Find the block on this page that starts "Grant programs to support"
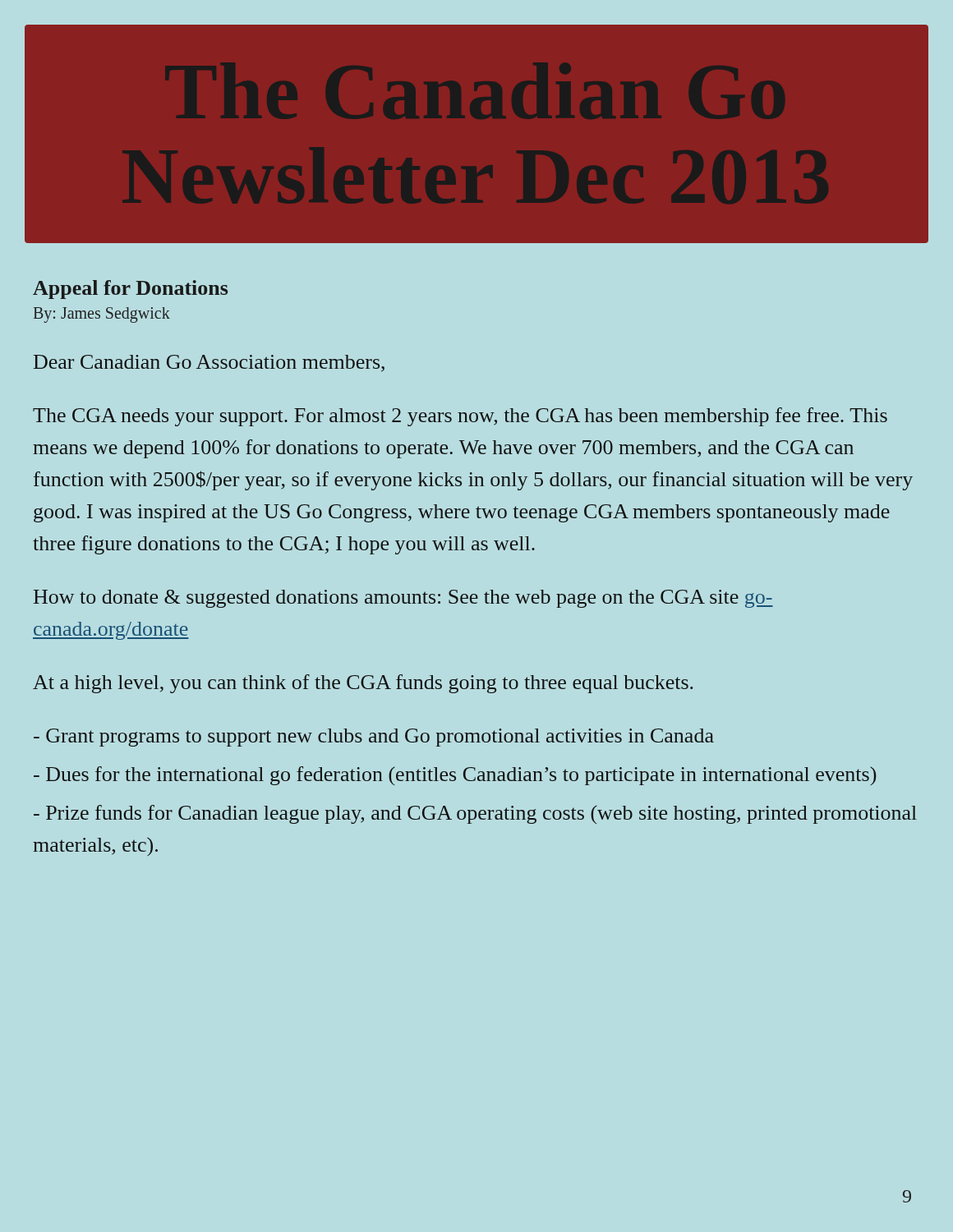Viewport: 953px width, 1232px height. [476, 735]
